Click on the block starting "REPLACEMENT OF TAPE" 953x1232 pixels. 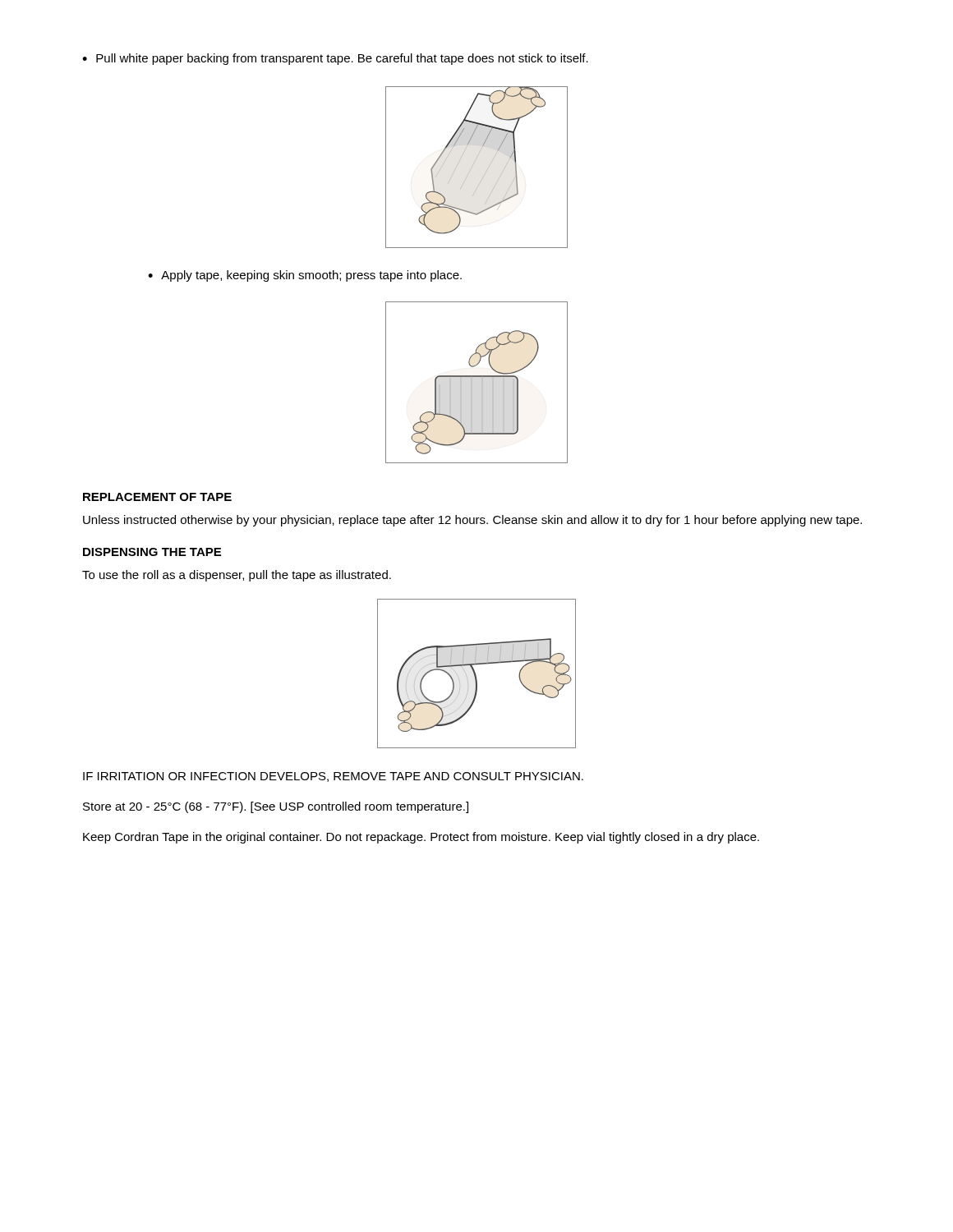click(x=157, y=497)
